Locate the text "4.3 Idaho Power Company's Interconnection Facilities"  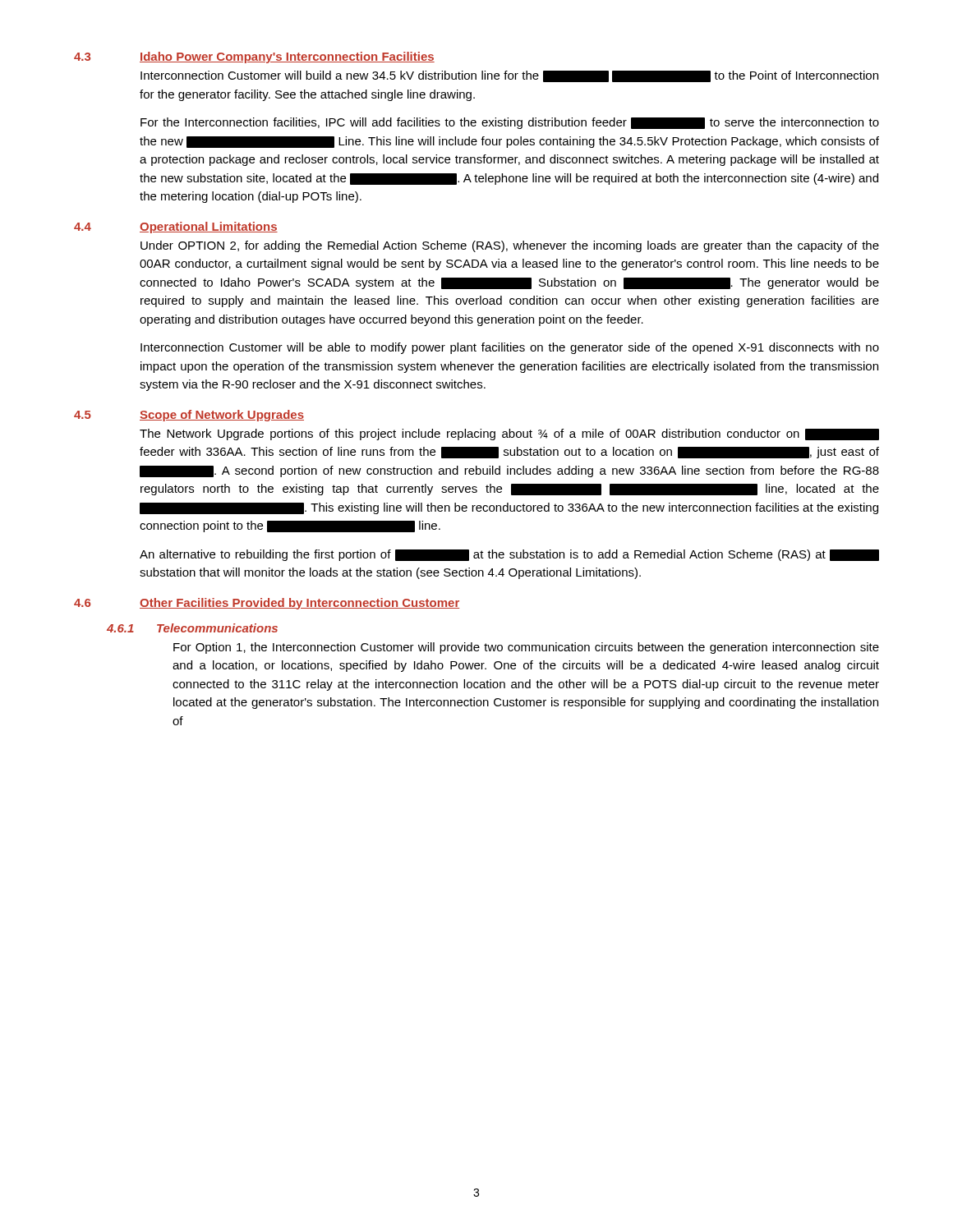254,56
